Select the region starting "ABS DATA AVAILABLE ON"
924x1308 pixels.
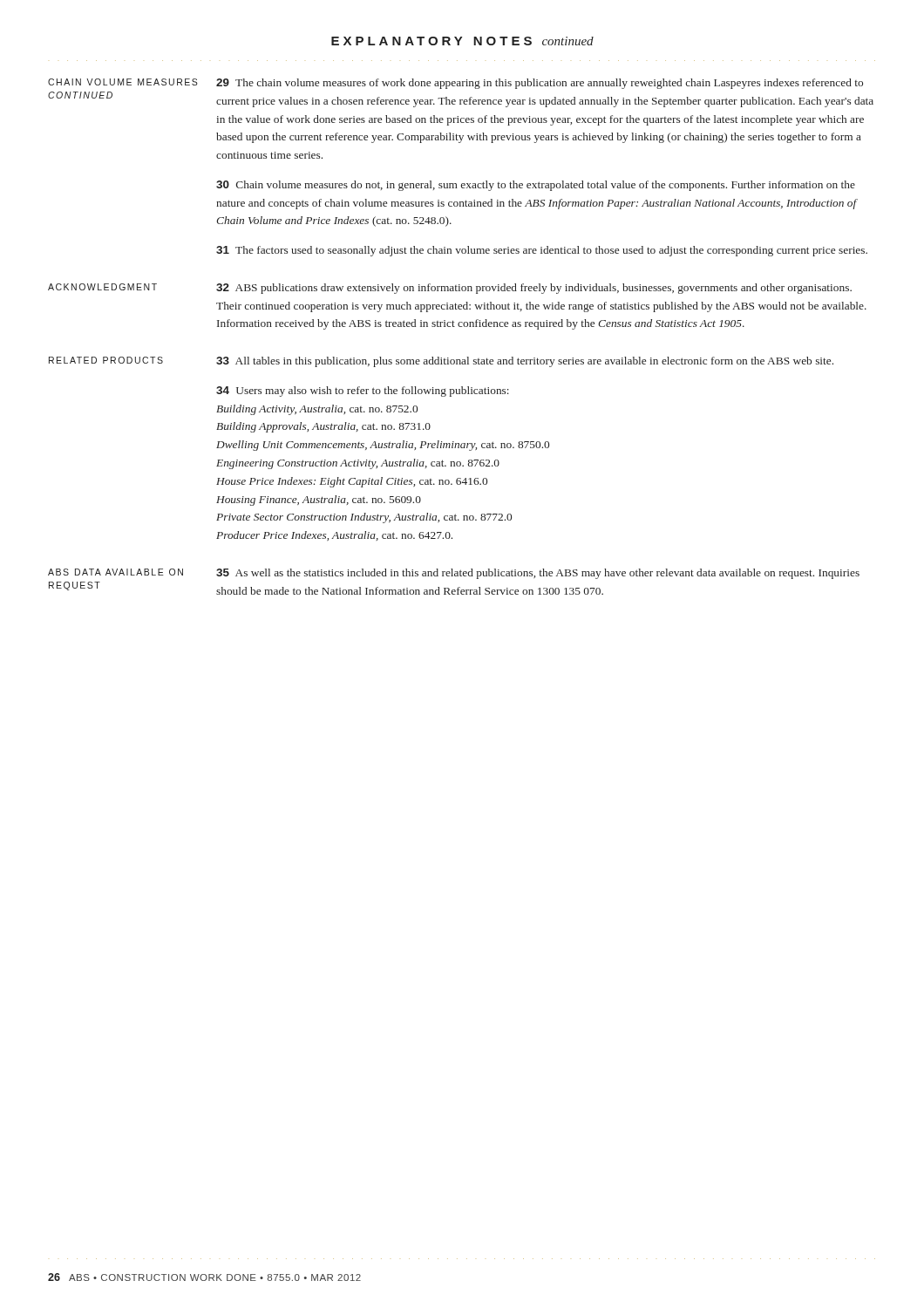point(117,578)
